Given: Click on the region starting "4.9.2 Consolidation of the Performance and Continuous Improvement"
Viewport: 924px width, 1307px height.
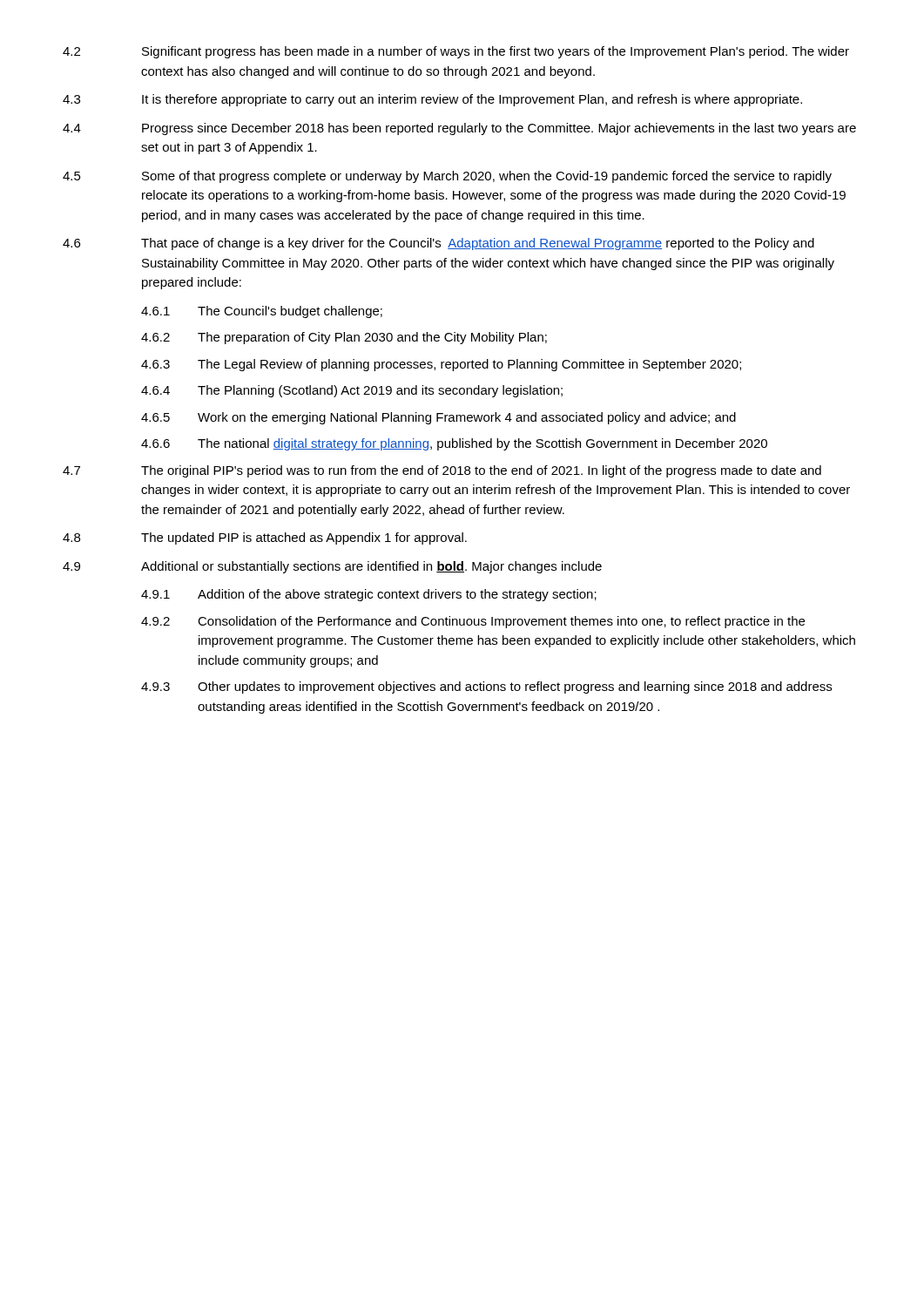Looking at the screenshot, I should (x=506, y=641).
